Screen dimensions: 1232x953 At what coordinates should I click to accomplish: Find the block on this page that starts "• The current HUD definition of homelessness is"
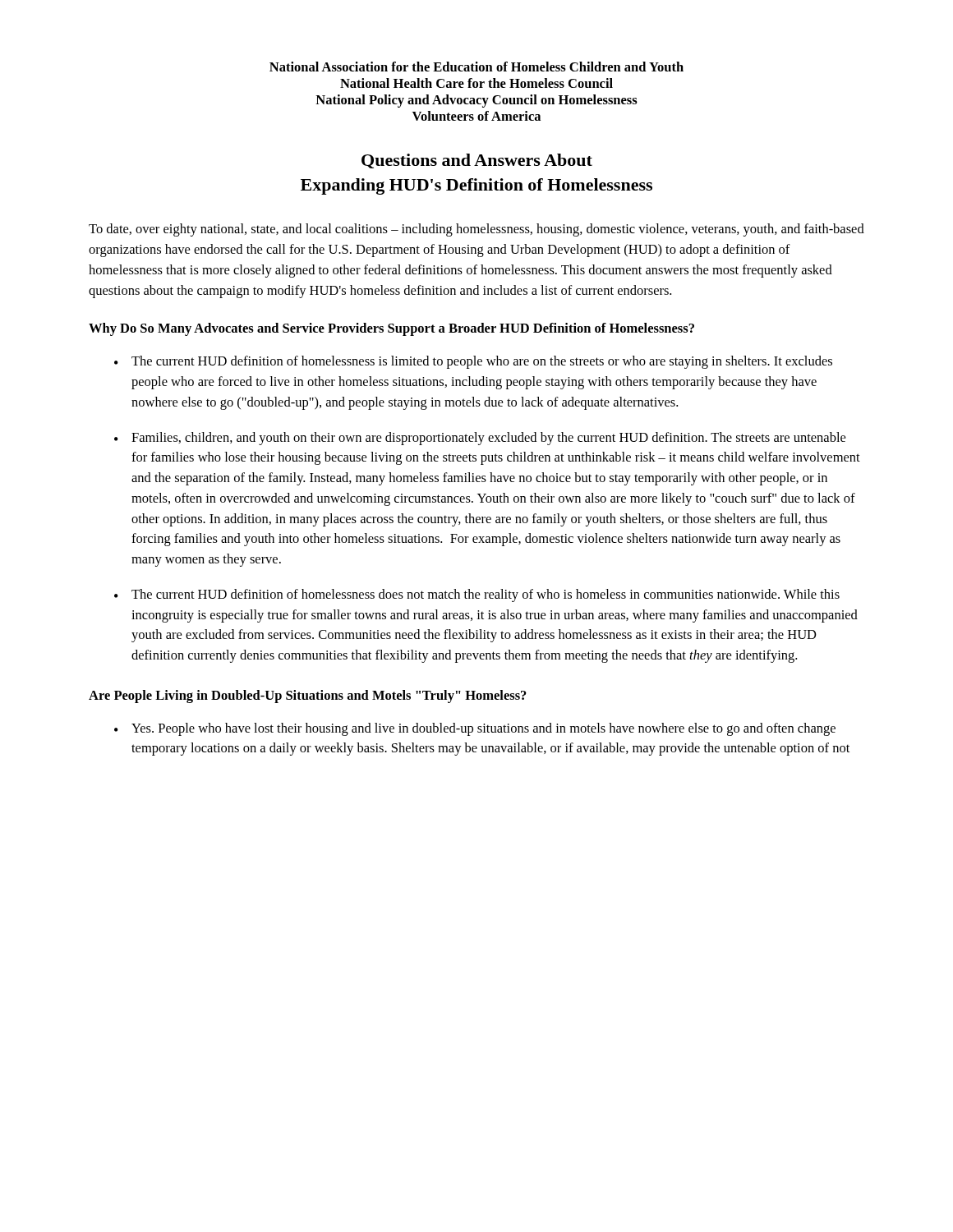[489, 382]
